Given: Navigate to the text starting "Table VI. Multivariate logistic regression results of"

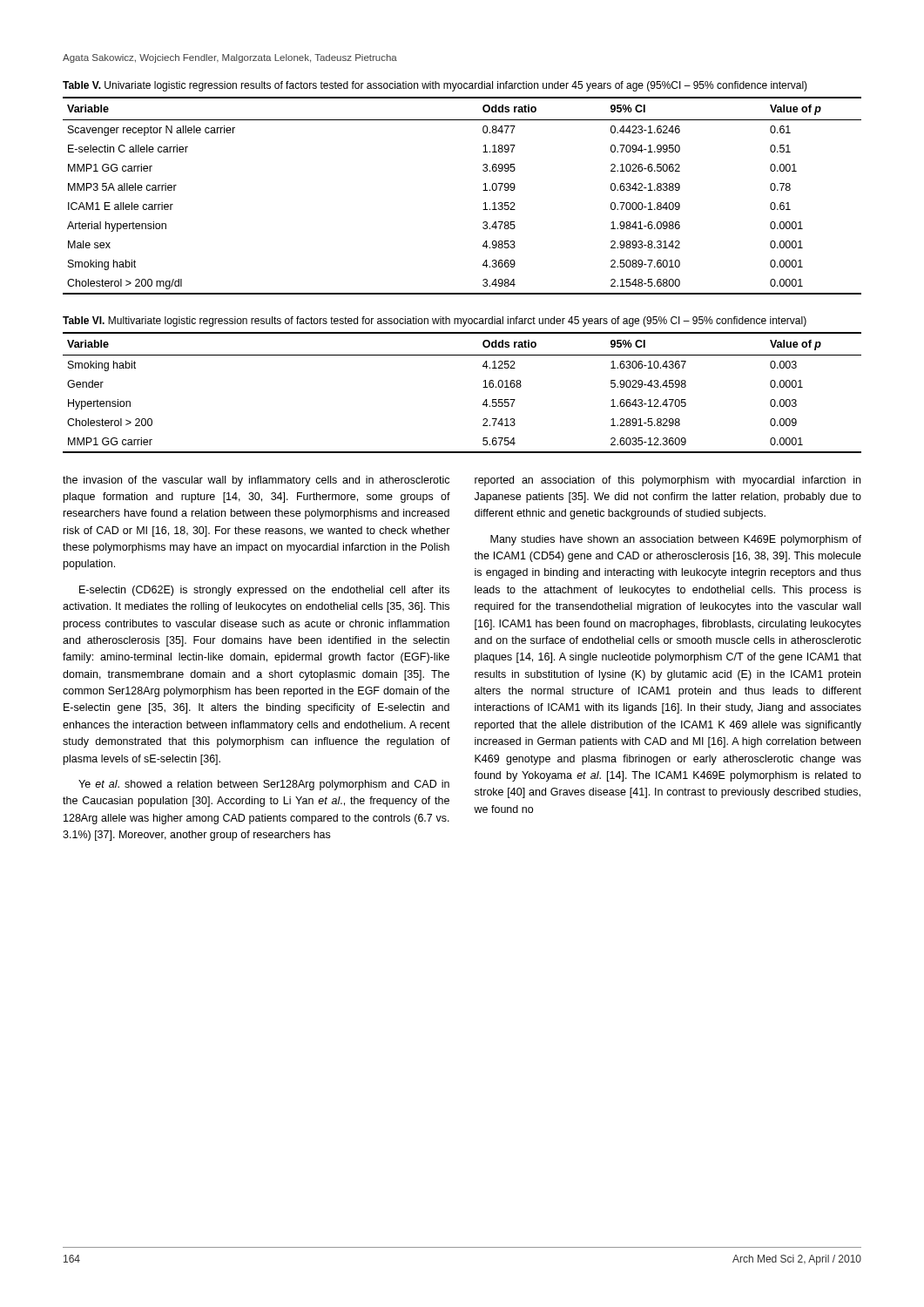Looking at the screenshot, I should [x=435, y=320].
